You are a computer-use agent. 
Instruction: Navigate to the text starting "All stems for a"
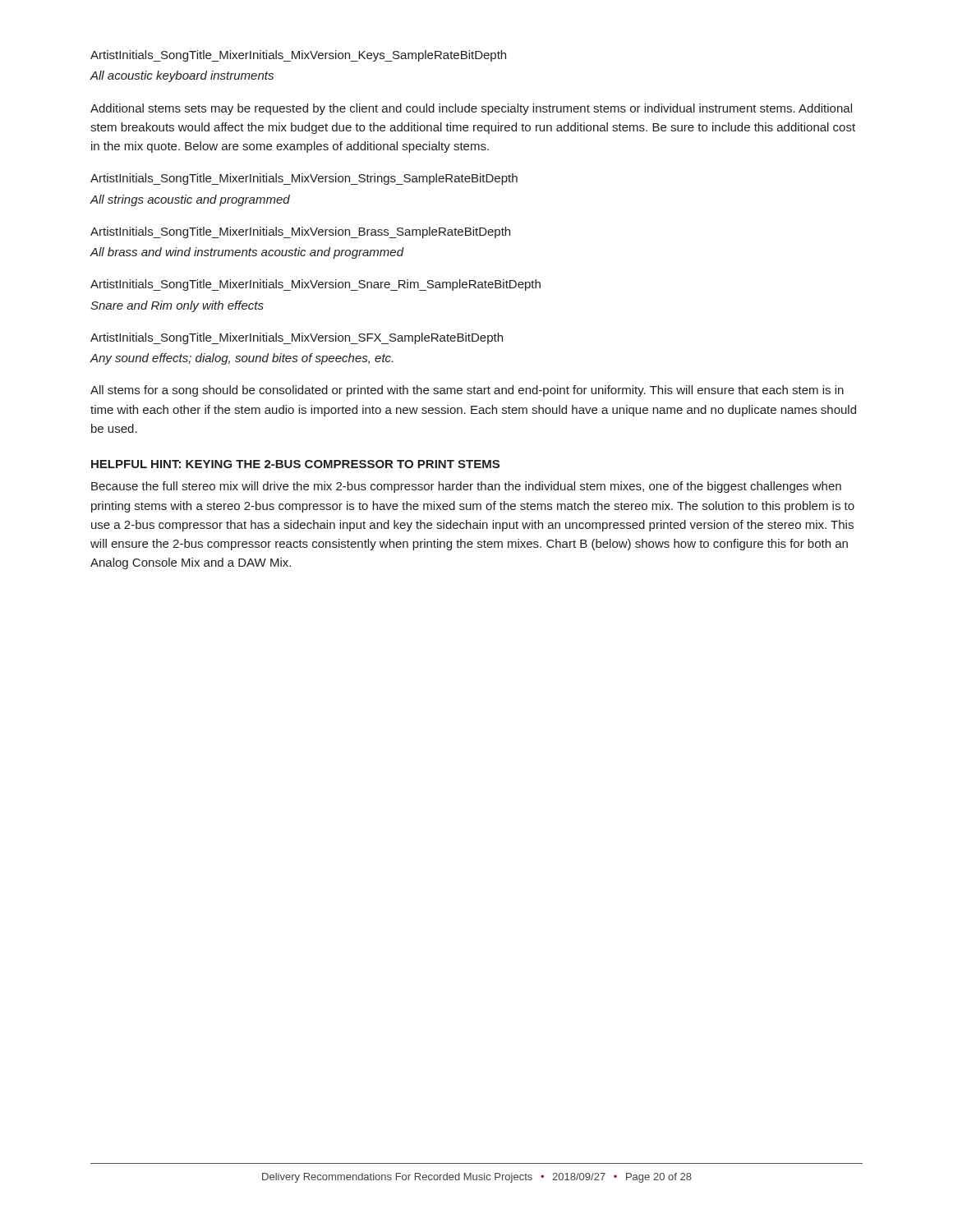click(x=474, y=409)
